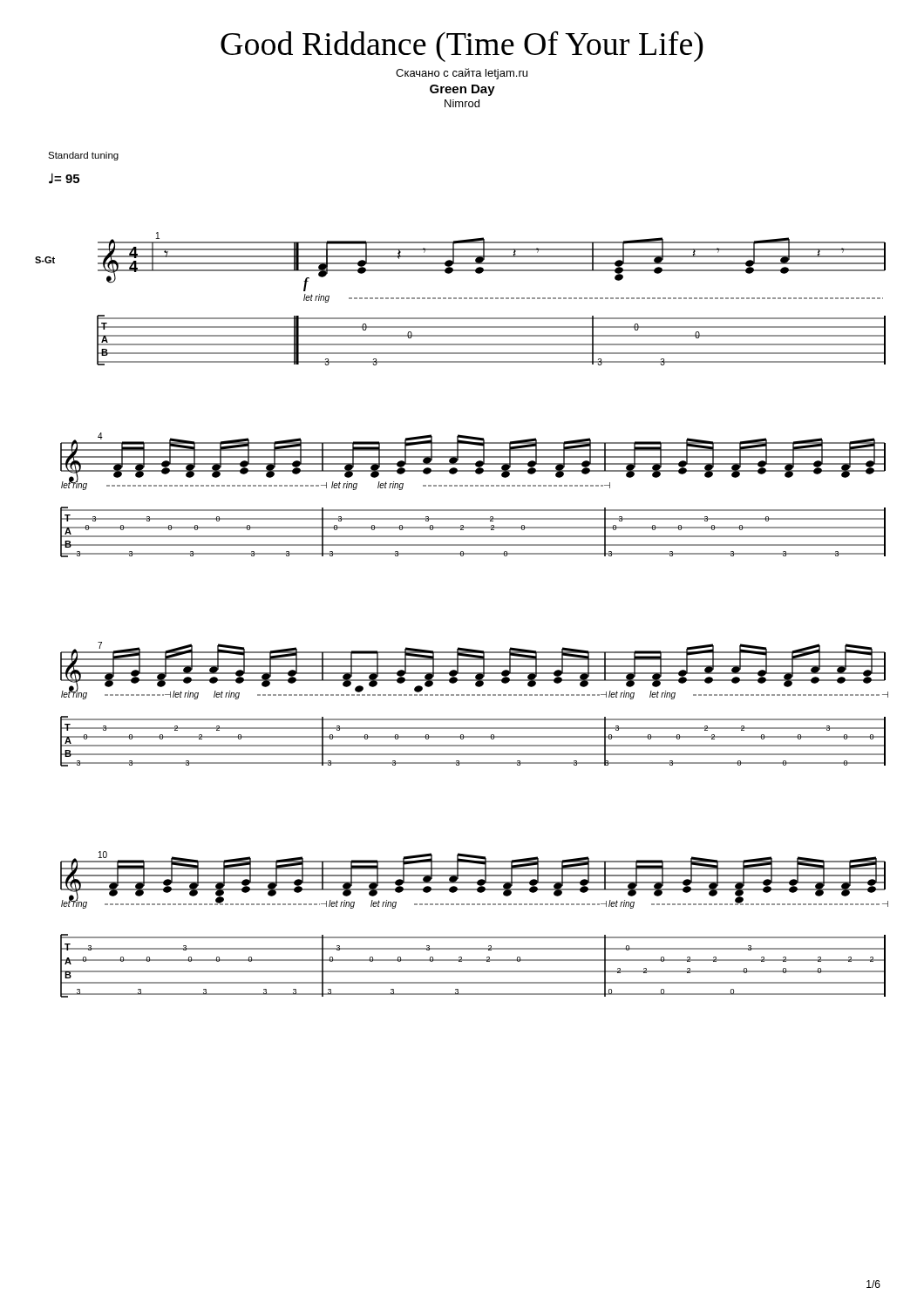Screen dimensions: 1308x924
Task: Click on the text containing "Скачано с сайта letjam.ru"
Action: coord(462,73)
